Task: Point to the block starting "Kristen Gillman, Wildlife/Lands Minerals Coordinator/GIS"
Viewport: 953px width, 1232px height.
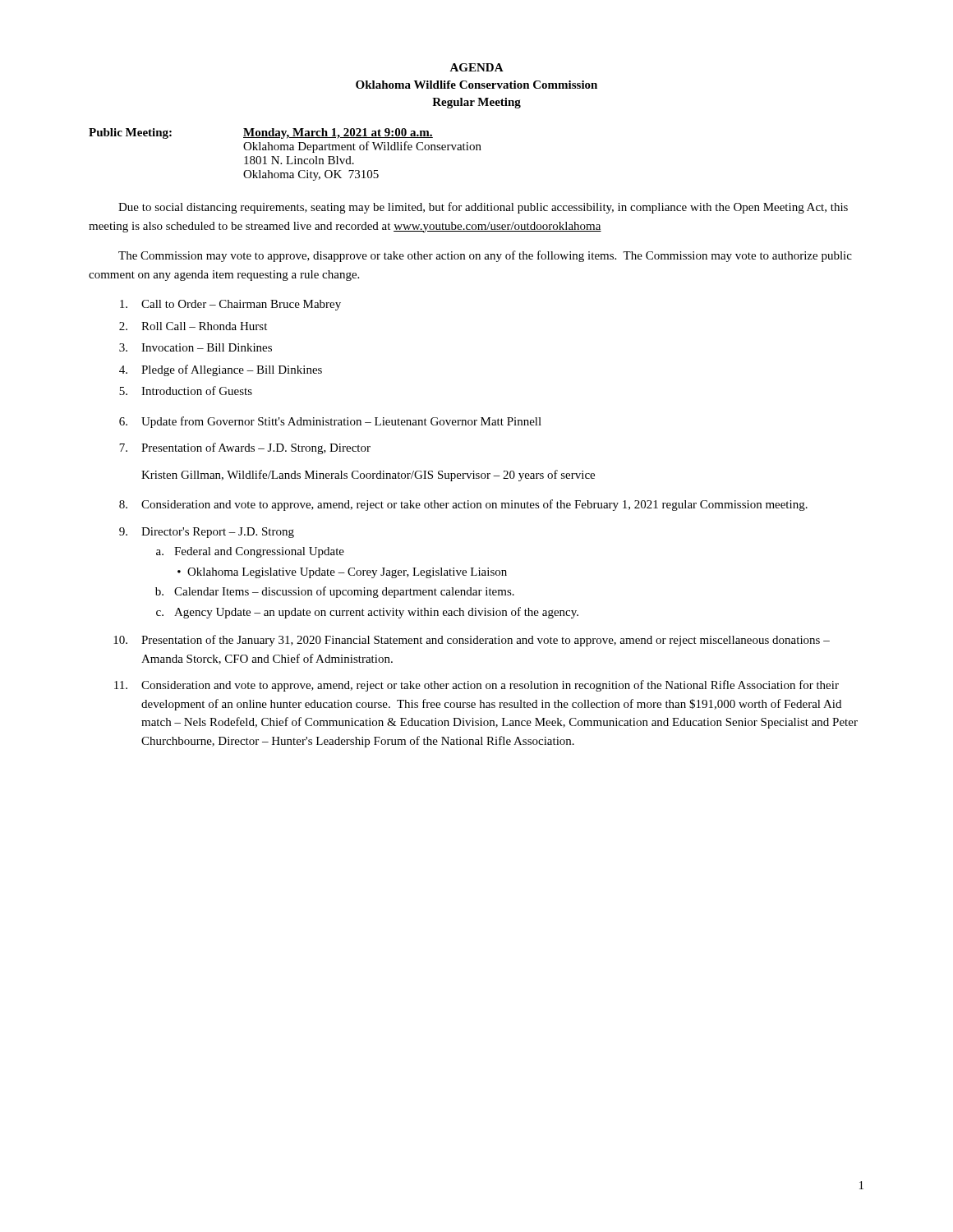Action: pyautogui.click(x=368, y=474)
